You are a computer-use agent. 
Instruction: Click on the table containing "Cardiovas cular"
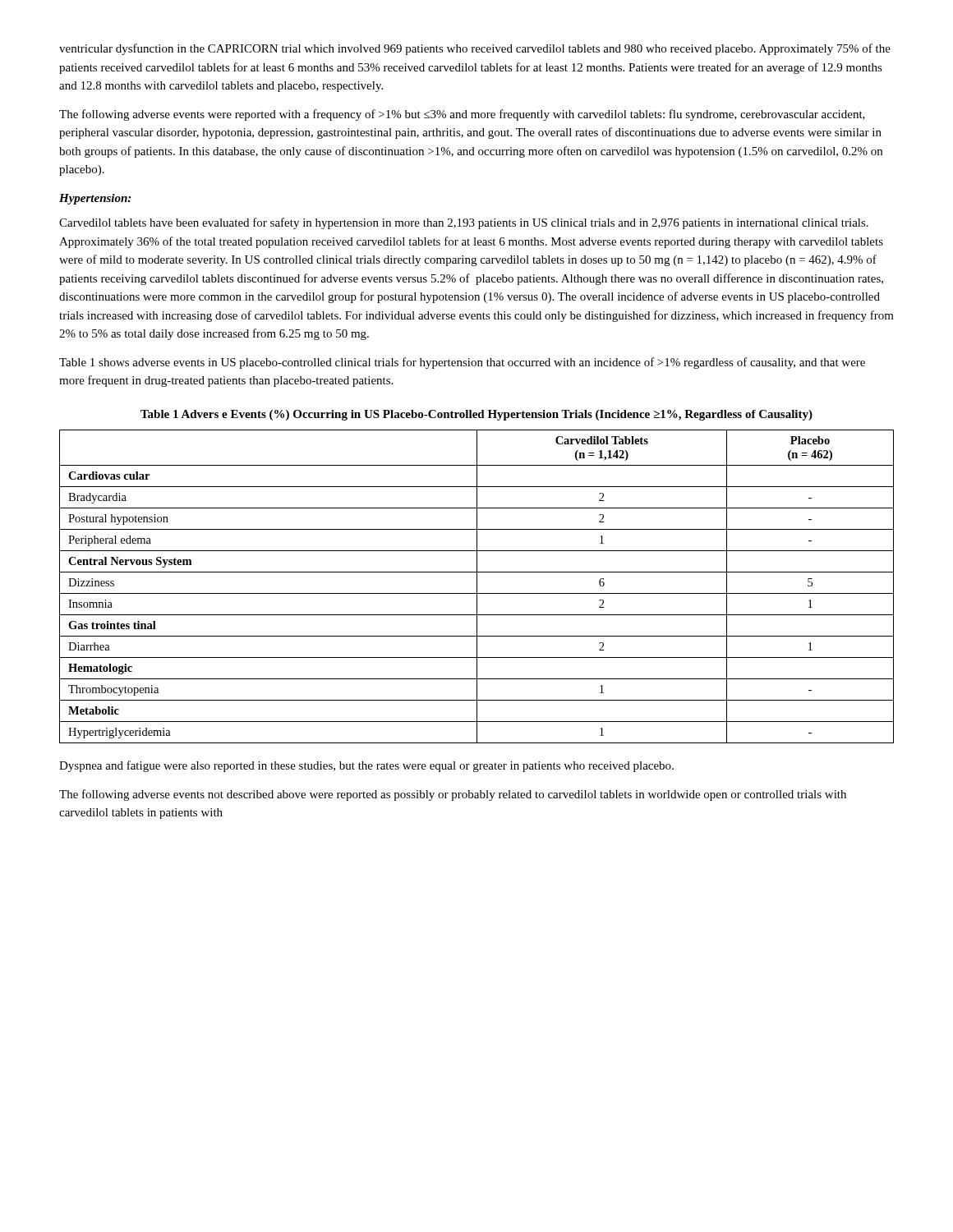pyautogui.click(x=476, y=586)
